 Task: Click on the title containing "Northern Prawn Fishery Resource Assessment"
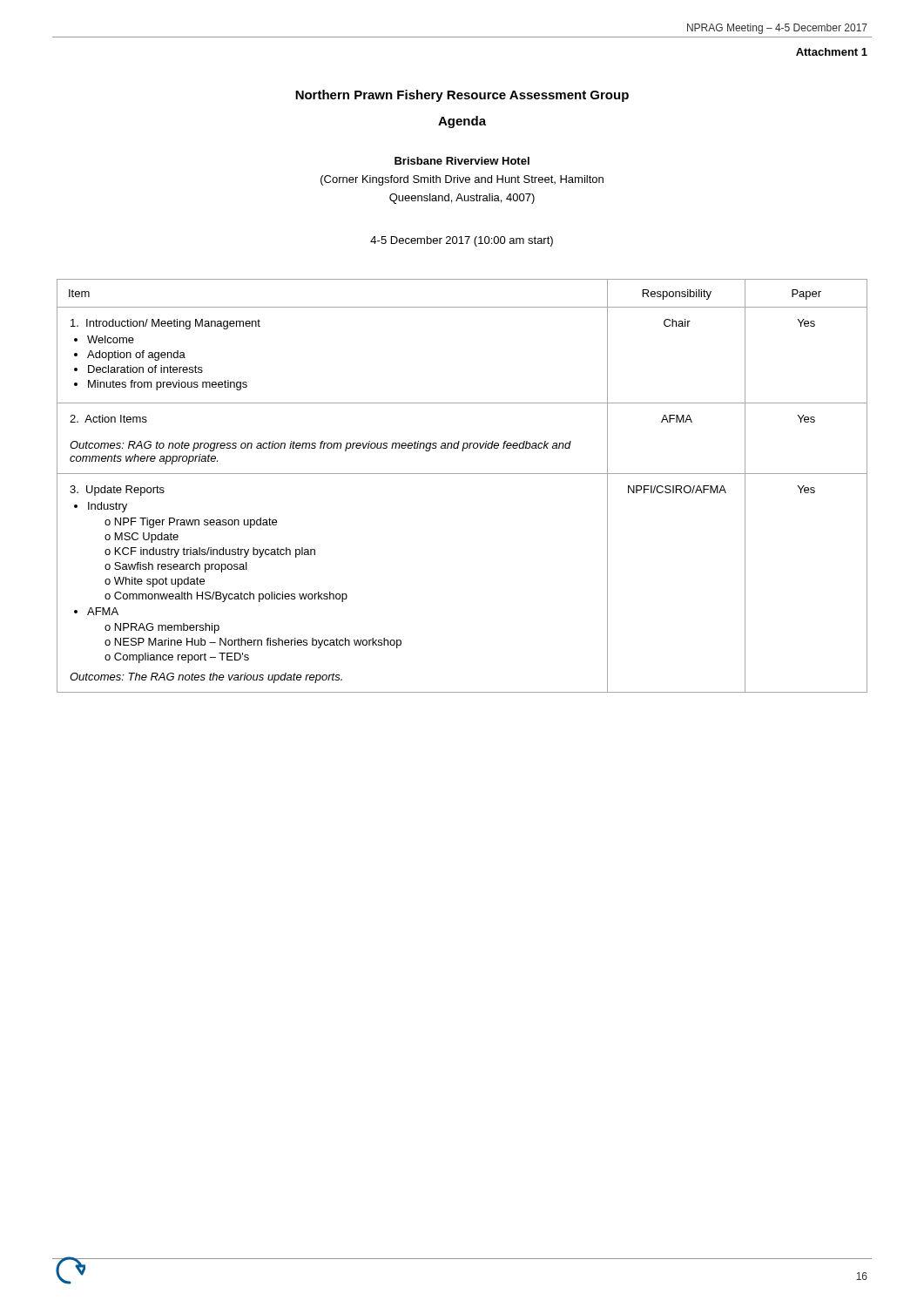[462, 95]
